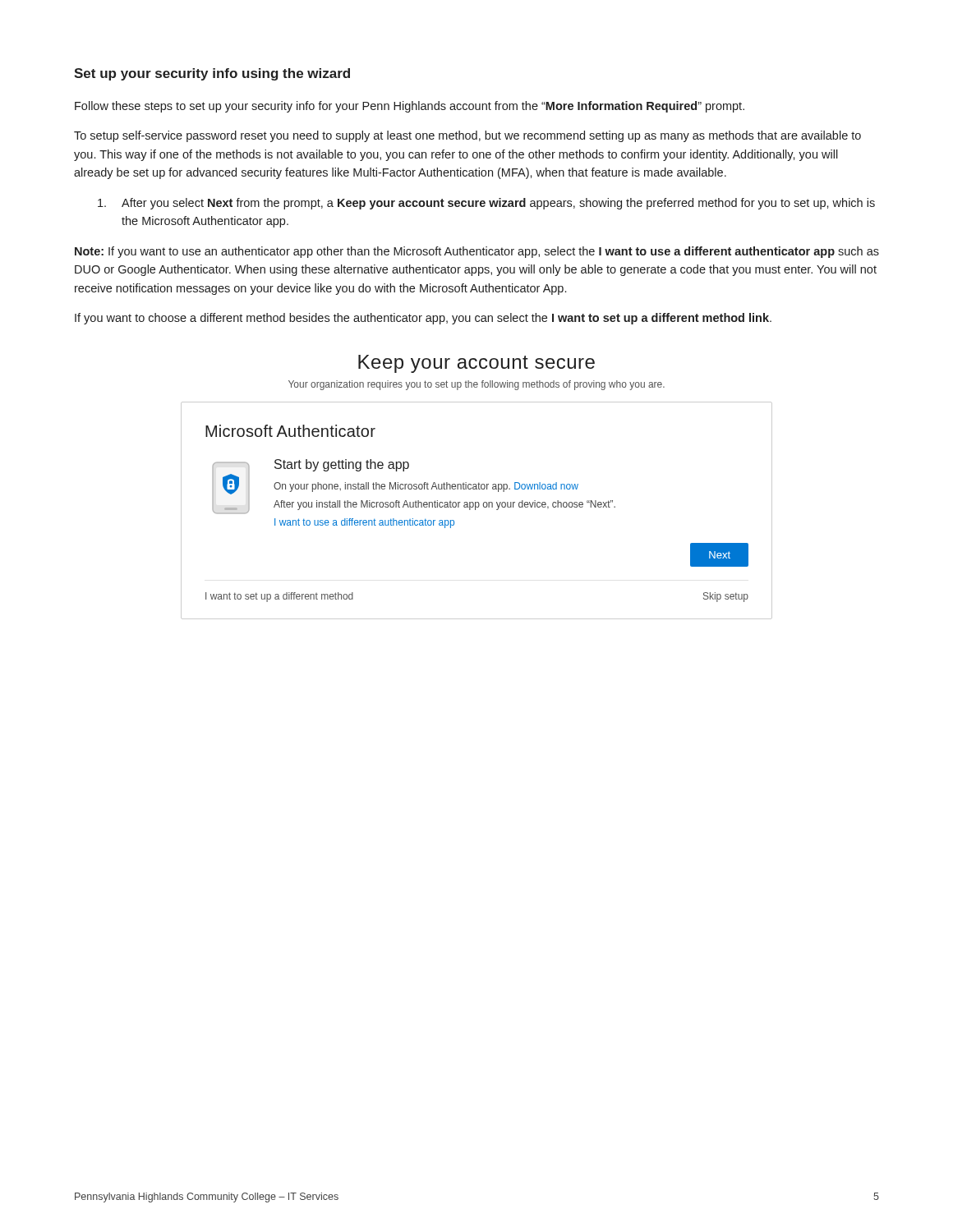Select the list item that reads "After you select Next"
The image size is (953, 1232).
(488, 212)
